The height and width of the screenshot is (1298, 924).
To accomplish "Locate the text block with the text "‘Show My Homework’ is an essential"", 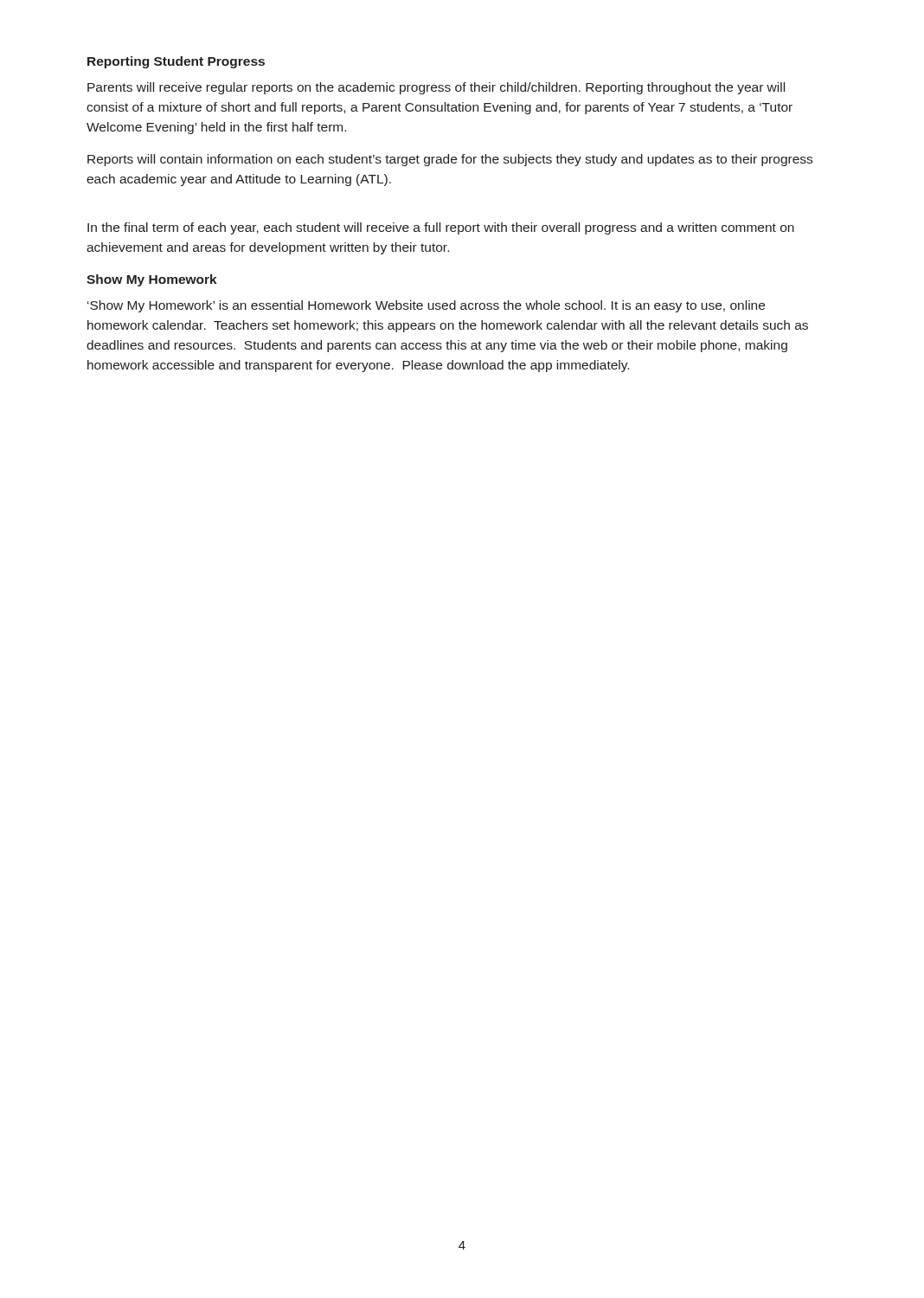I will (448, 335).
